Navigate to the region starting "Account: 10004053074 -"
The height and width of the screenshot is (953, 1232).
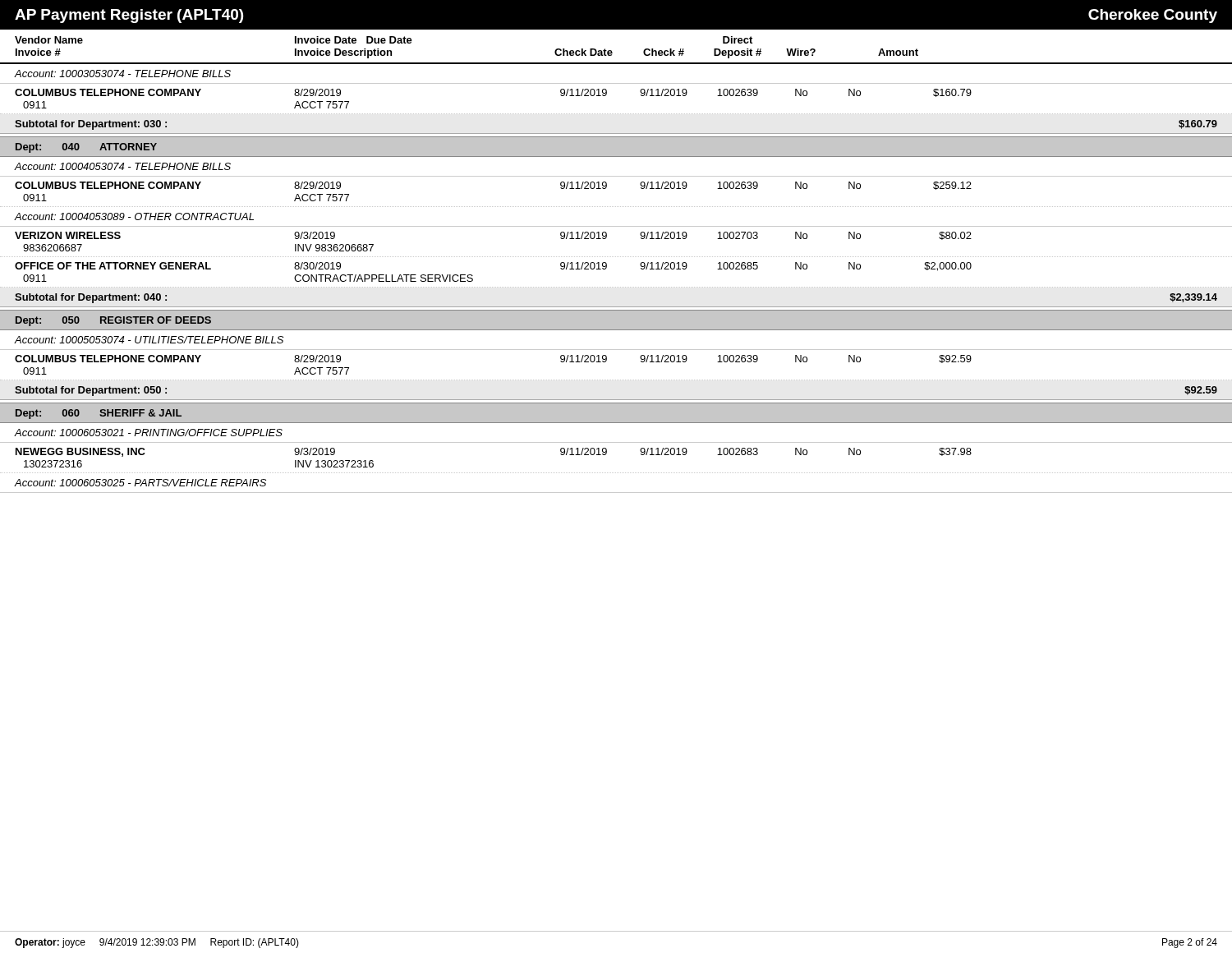click(x=123, y=166)
